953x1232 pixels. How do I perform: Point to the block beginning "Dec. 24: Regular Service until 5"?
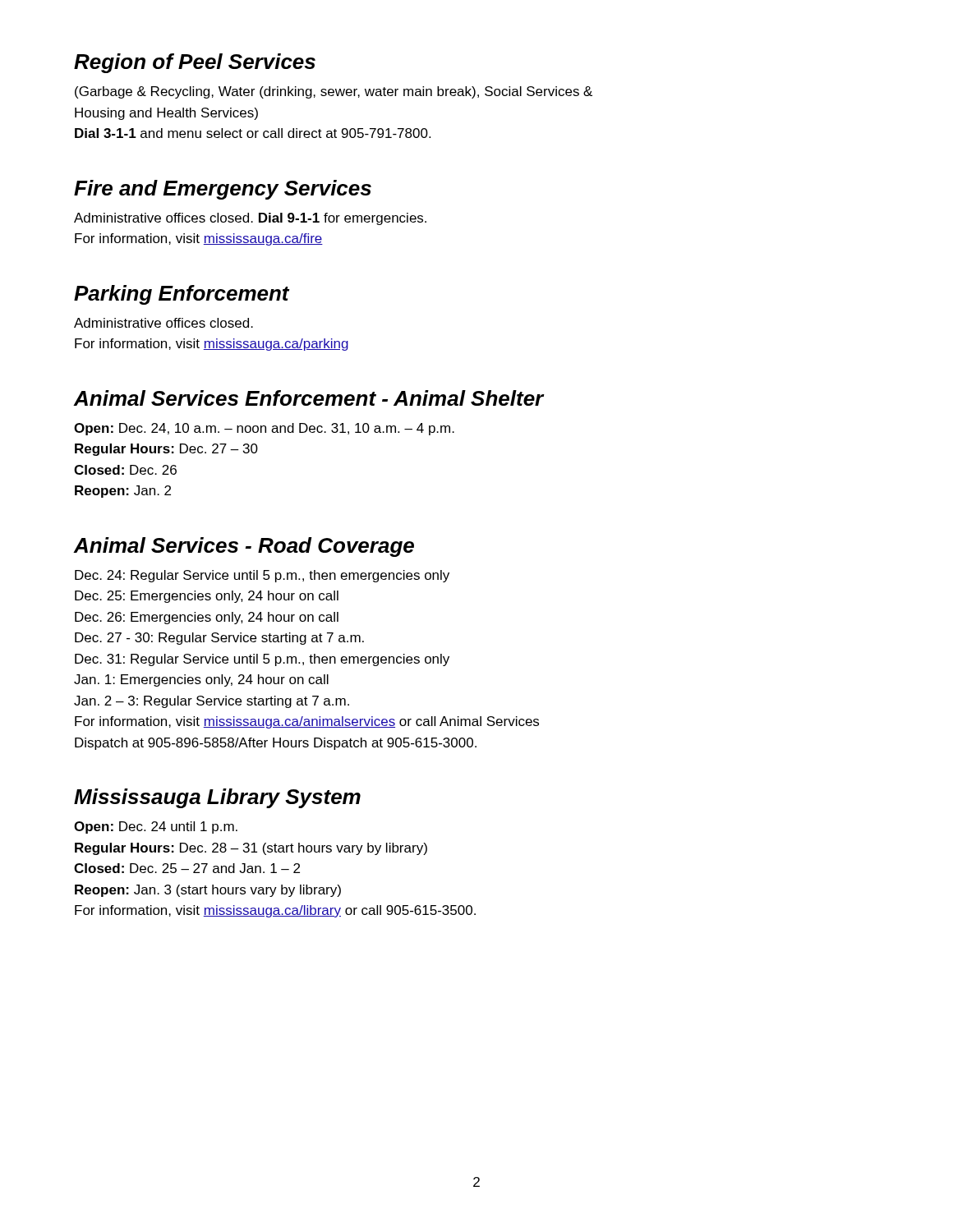262,576
